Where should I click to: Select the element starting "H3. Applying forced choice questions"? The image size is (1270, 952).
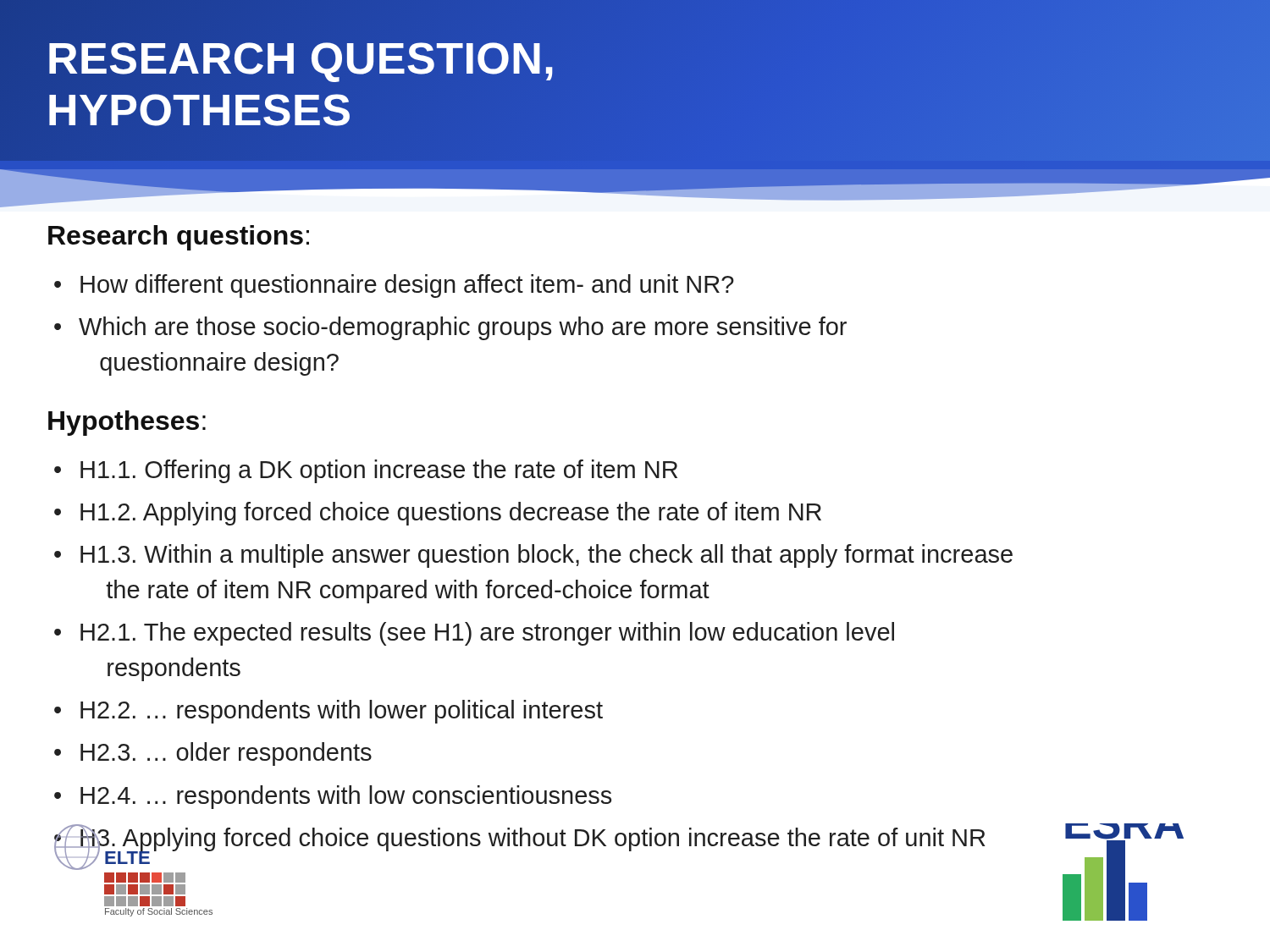coord(533,837)
